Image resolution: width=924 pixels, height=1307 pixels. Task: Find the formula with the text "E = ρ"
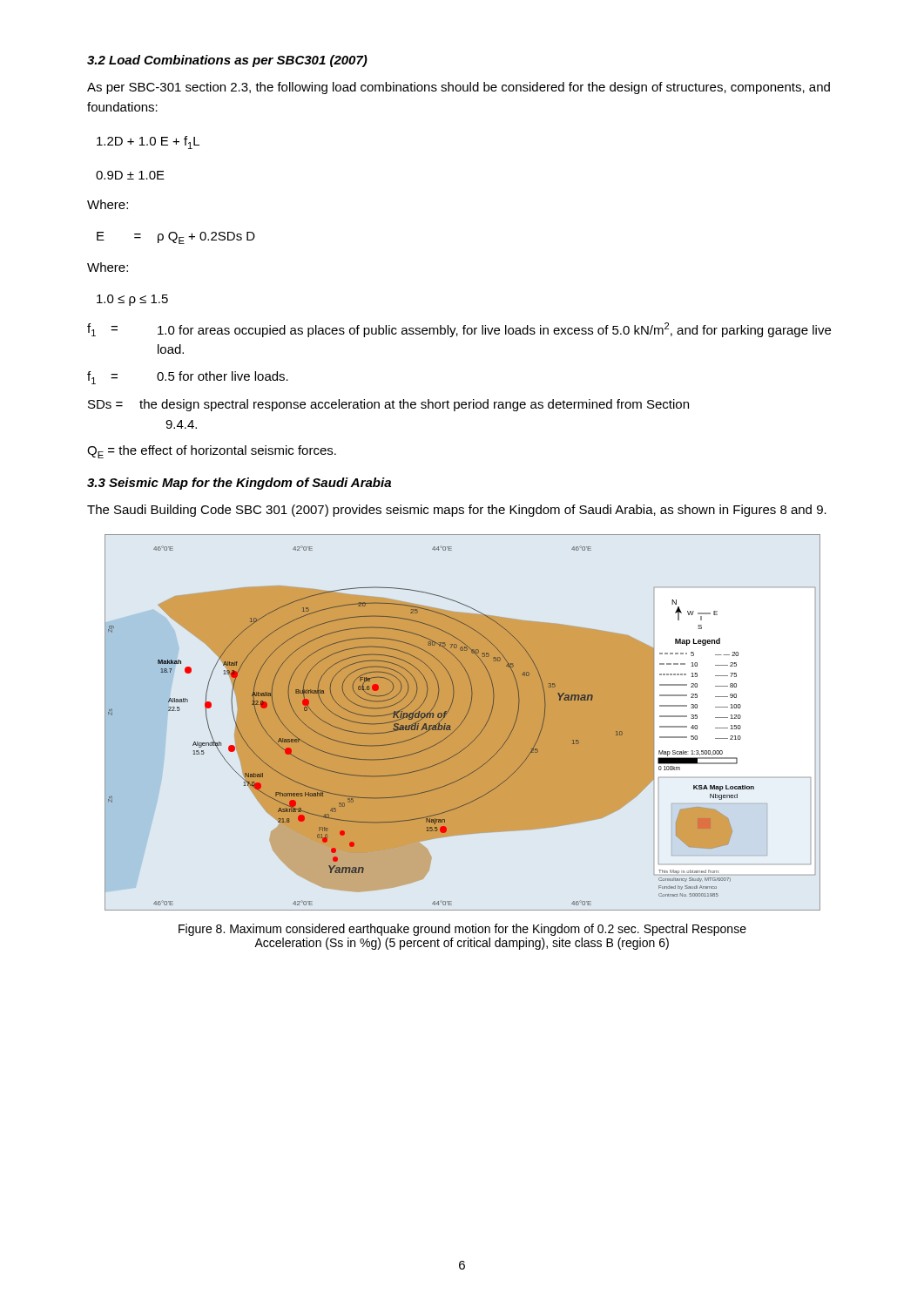tap(176, 237)
